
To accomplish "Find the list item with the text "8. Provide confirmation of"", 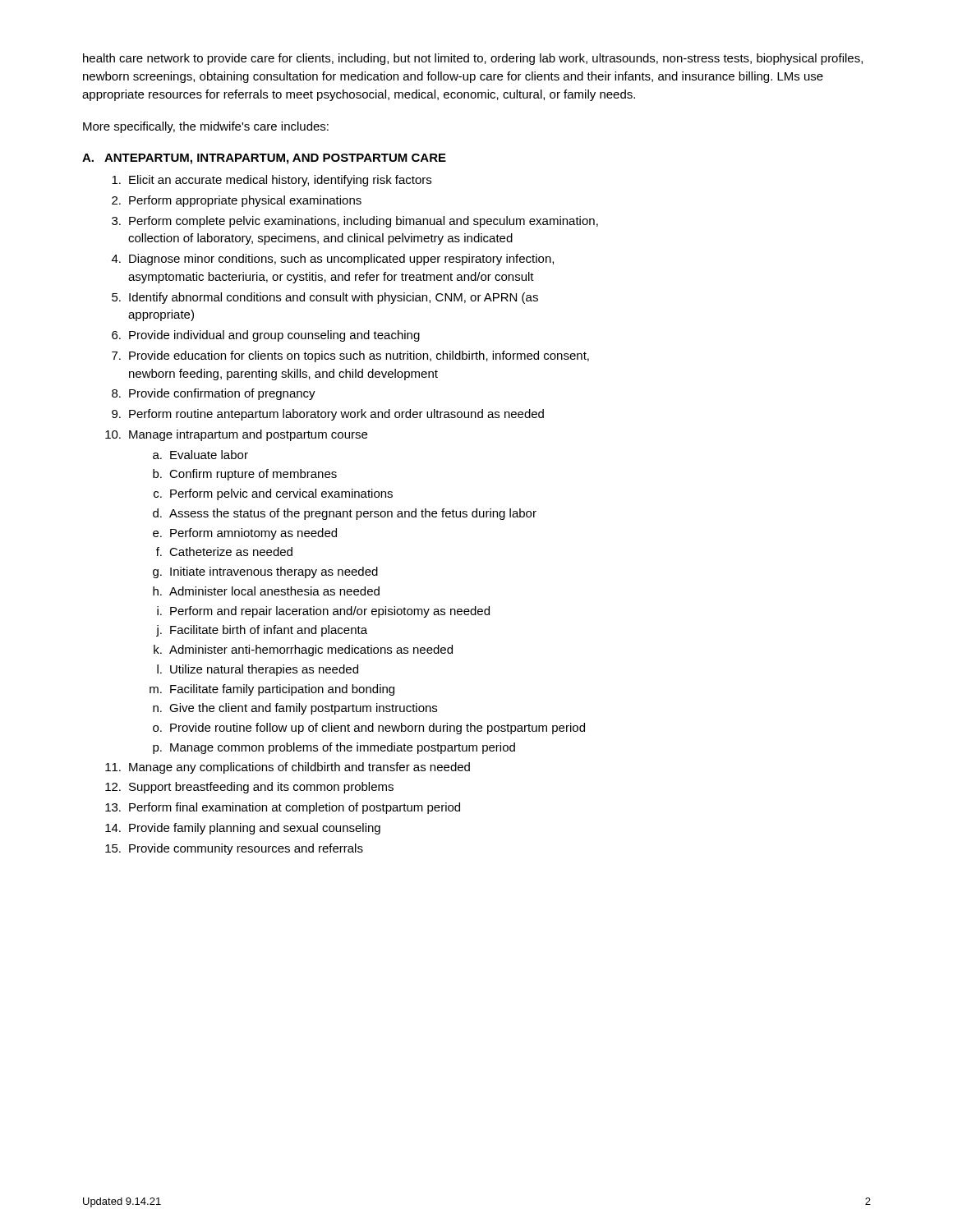I will point(214,394).
